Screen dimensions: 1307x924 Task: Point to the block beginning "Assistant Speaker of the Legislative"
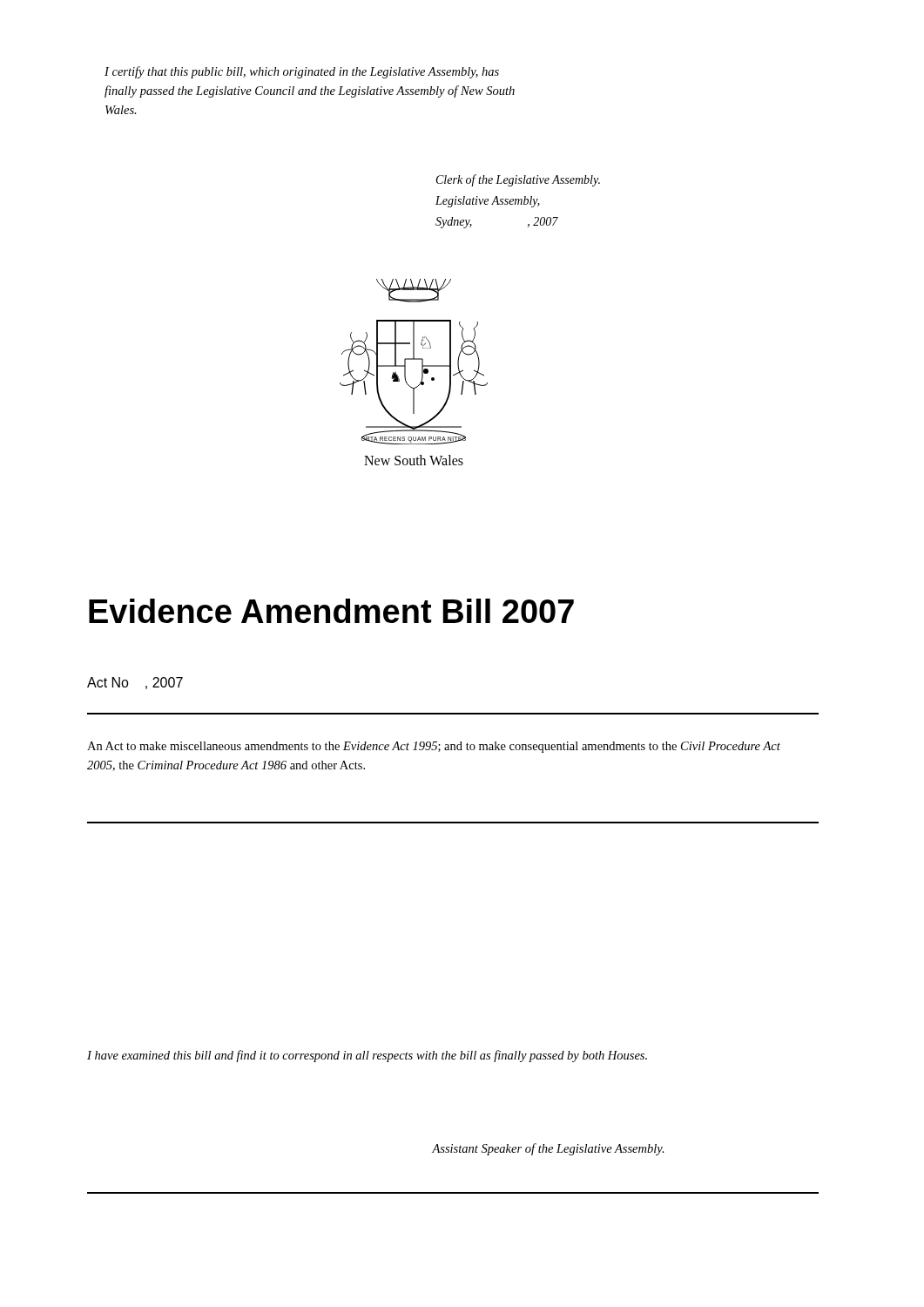click(x=549, y=1148)
